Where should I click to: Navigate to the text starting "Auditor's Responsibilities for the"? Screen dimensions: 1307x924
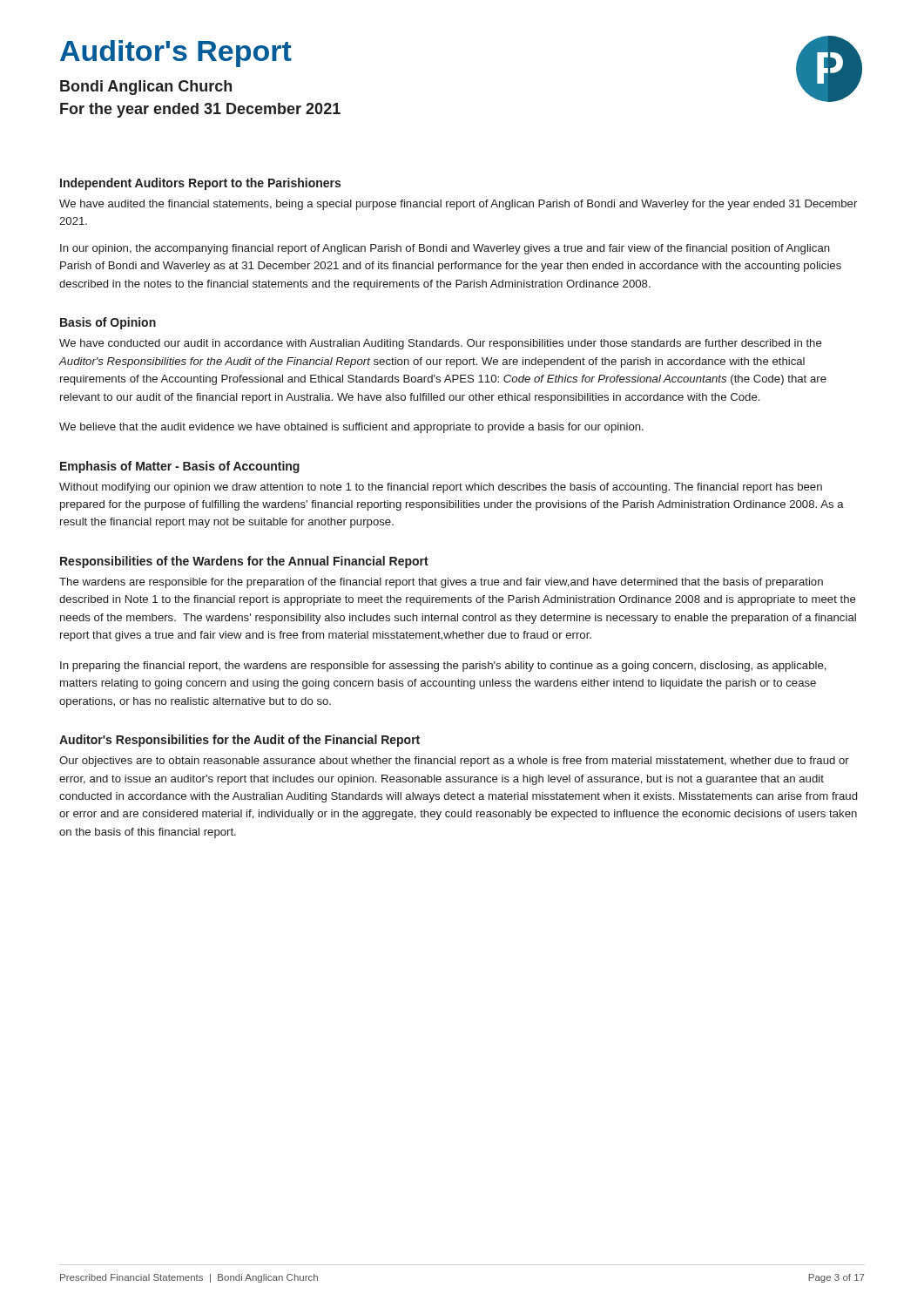pos(240,740)
